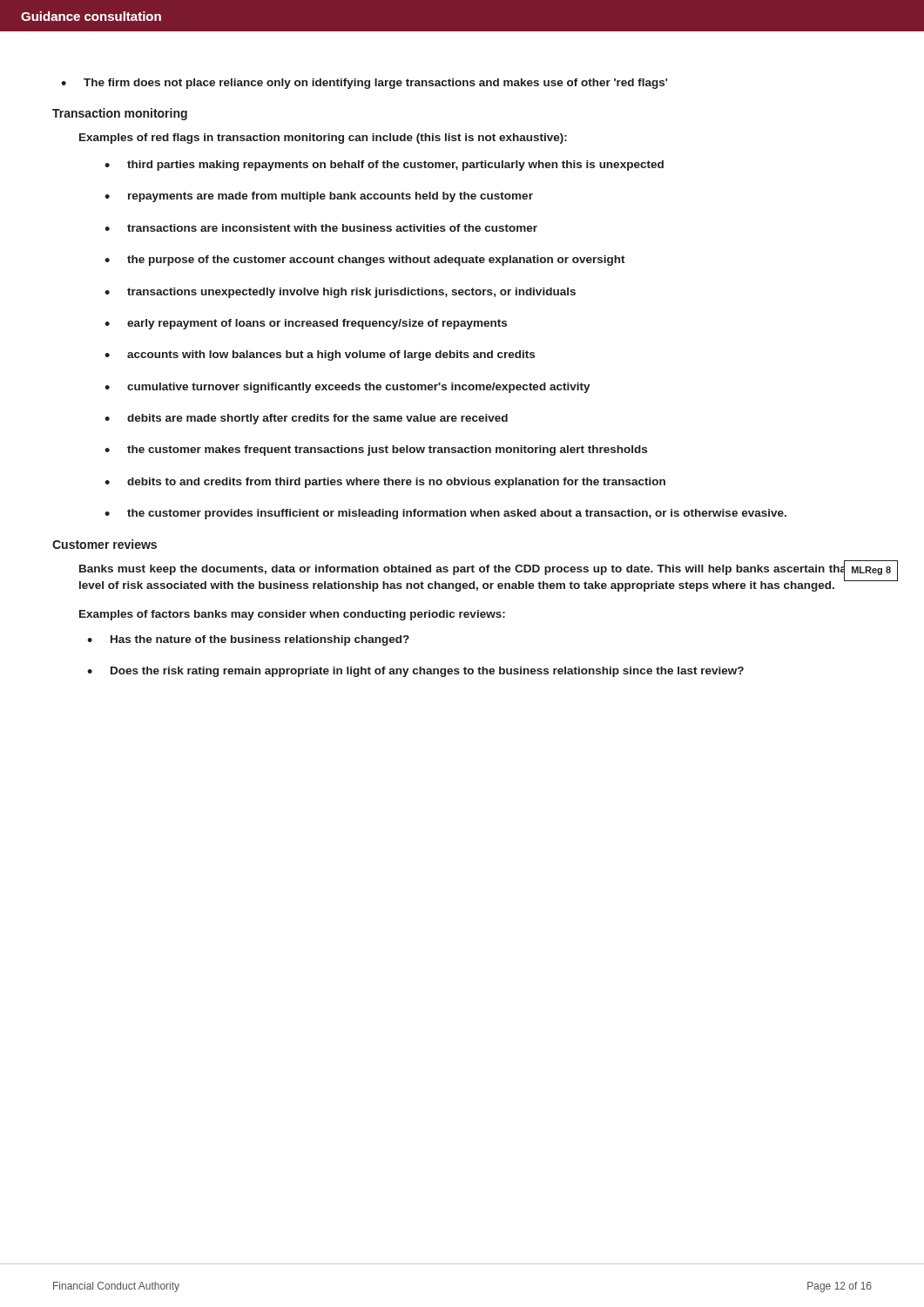Click on the element starting "• The firm does not place reliance"
924x1307 pixels.
point(365,85)
